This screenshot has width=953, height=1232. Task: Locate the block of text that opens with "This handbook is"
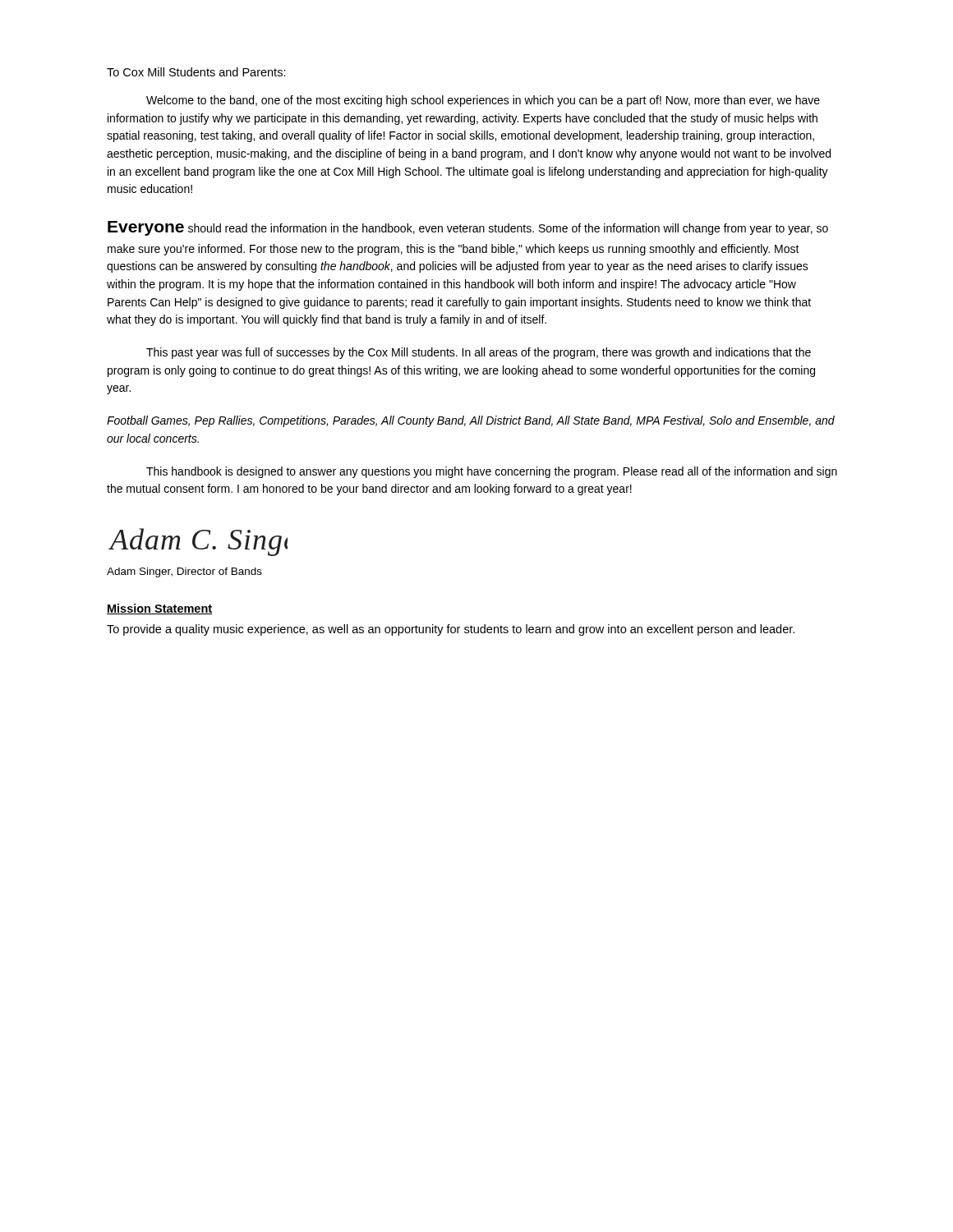[x=472, y=480]
